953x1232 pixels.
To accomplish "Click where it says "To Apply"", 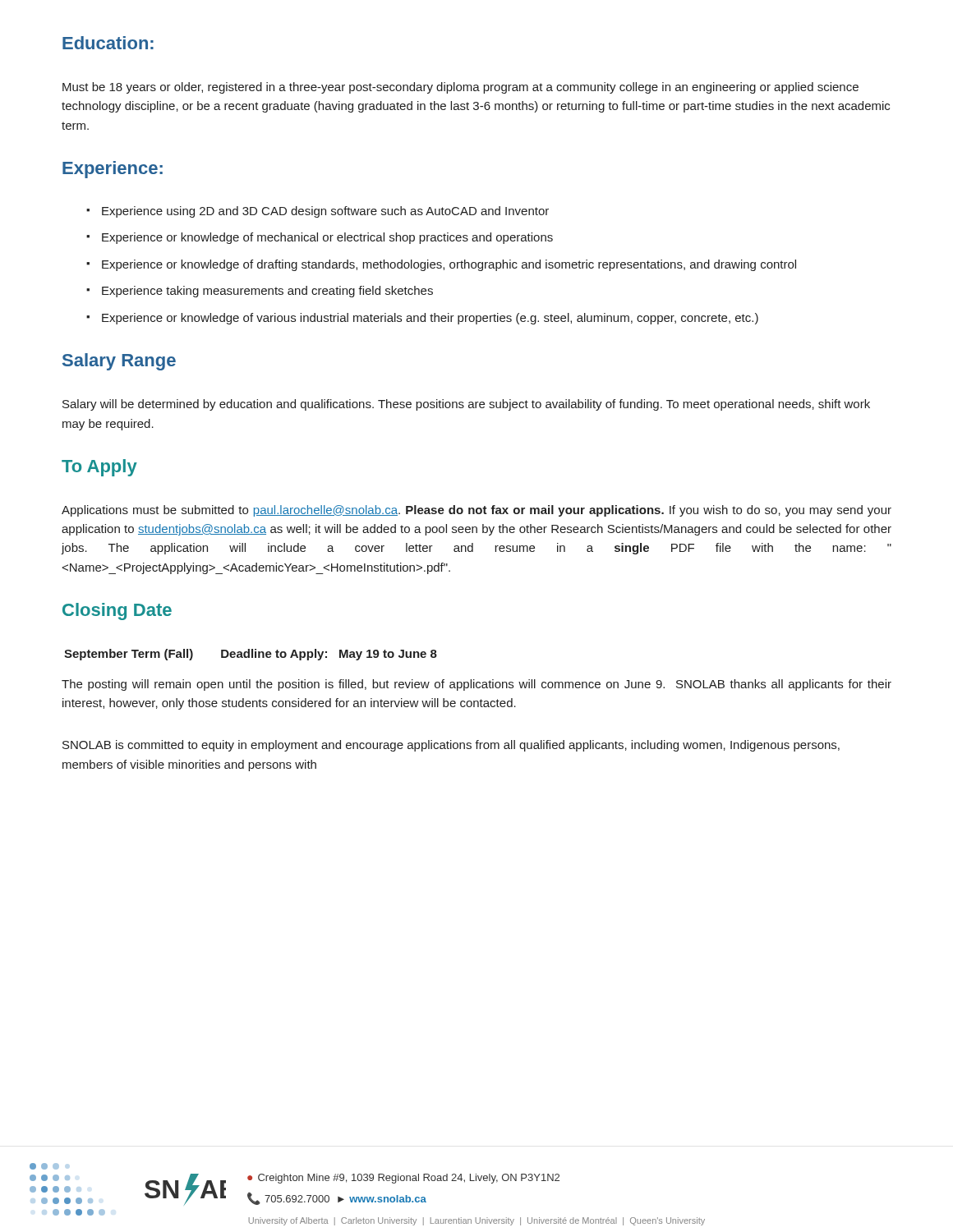I will [99, 468].
